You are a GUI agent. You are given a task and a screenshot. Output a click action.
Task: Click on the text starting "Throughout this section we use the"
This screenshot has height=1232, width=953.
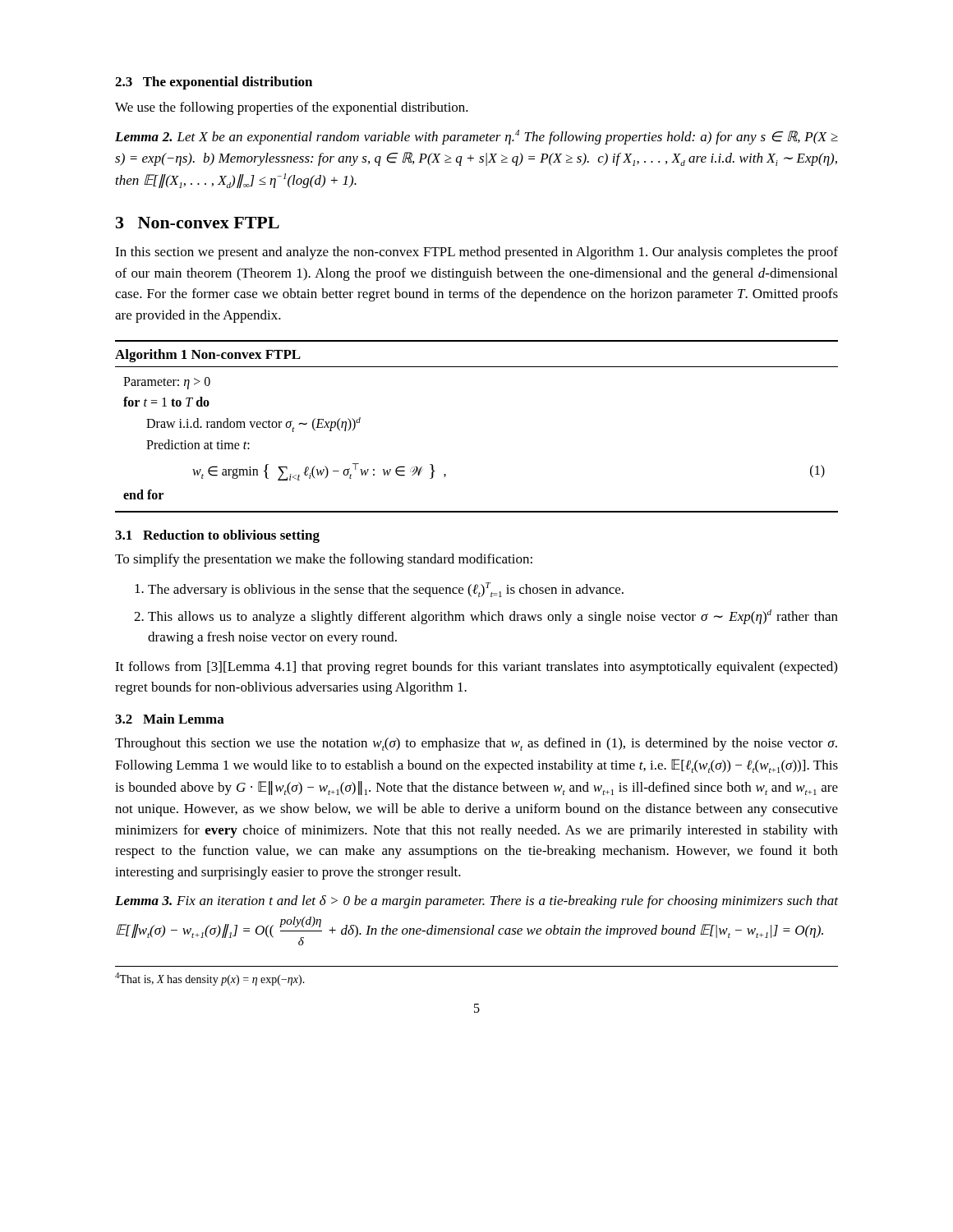(x=476, y=807)
